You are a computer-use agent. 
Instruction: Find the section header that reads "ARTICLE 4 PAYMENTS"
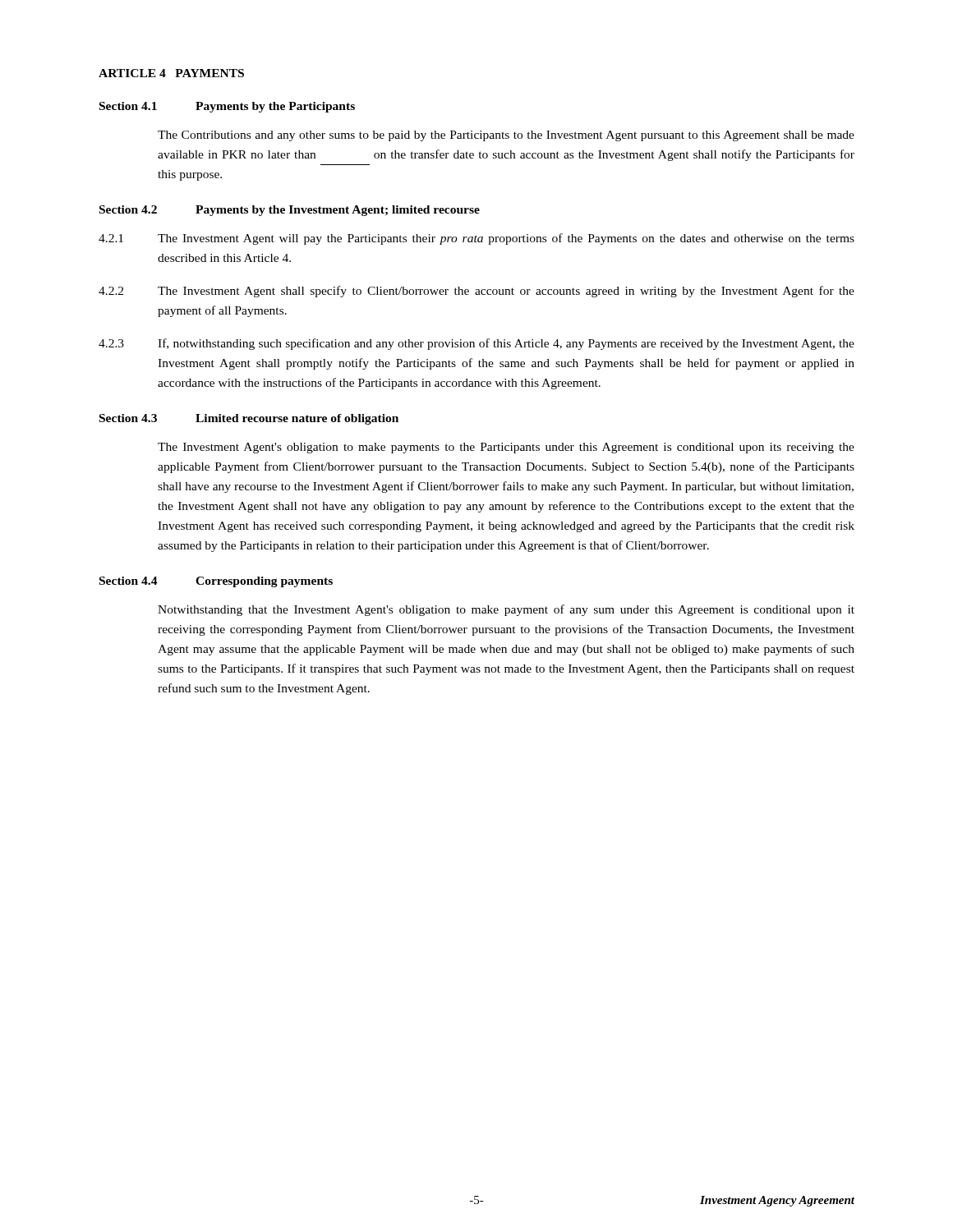point(172,73)
